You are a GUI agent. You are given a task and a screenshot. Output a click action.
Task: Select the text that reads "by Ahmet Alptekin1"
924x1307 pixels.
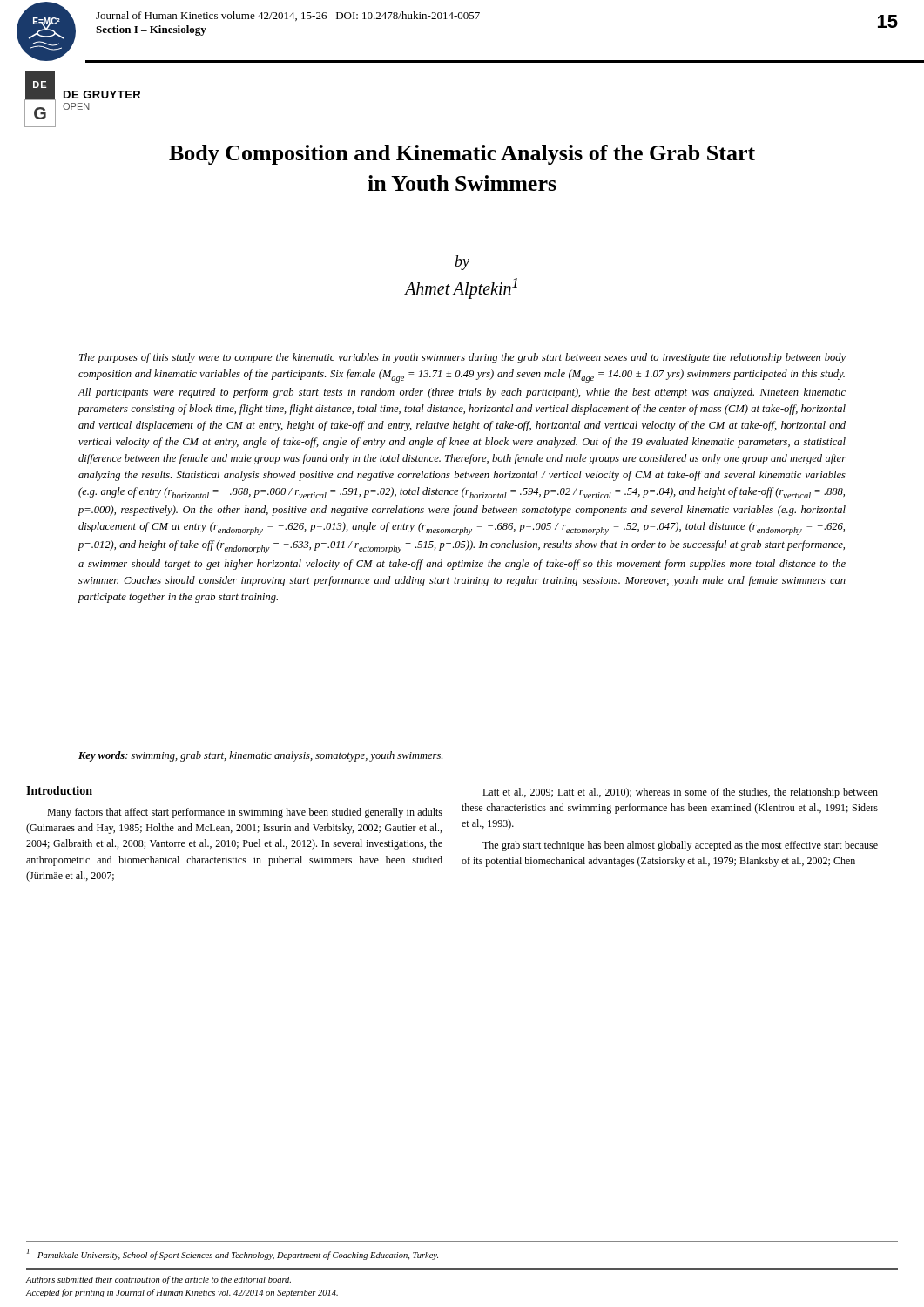pos(462,276)
